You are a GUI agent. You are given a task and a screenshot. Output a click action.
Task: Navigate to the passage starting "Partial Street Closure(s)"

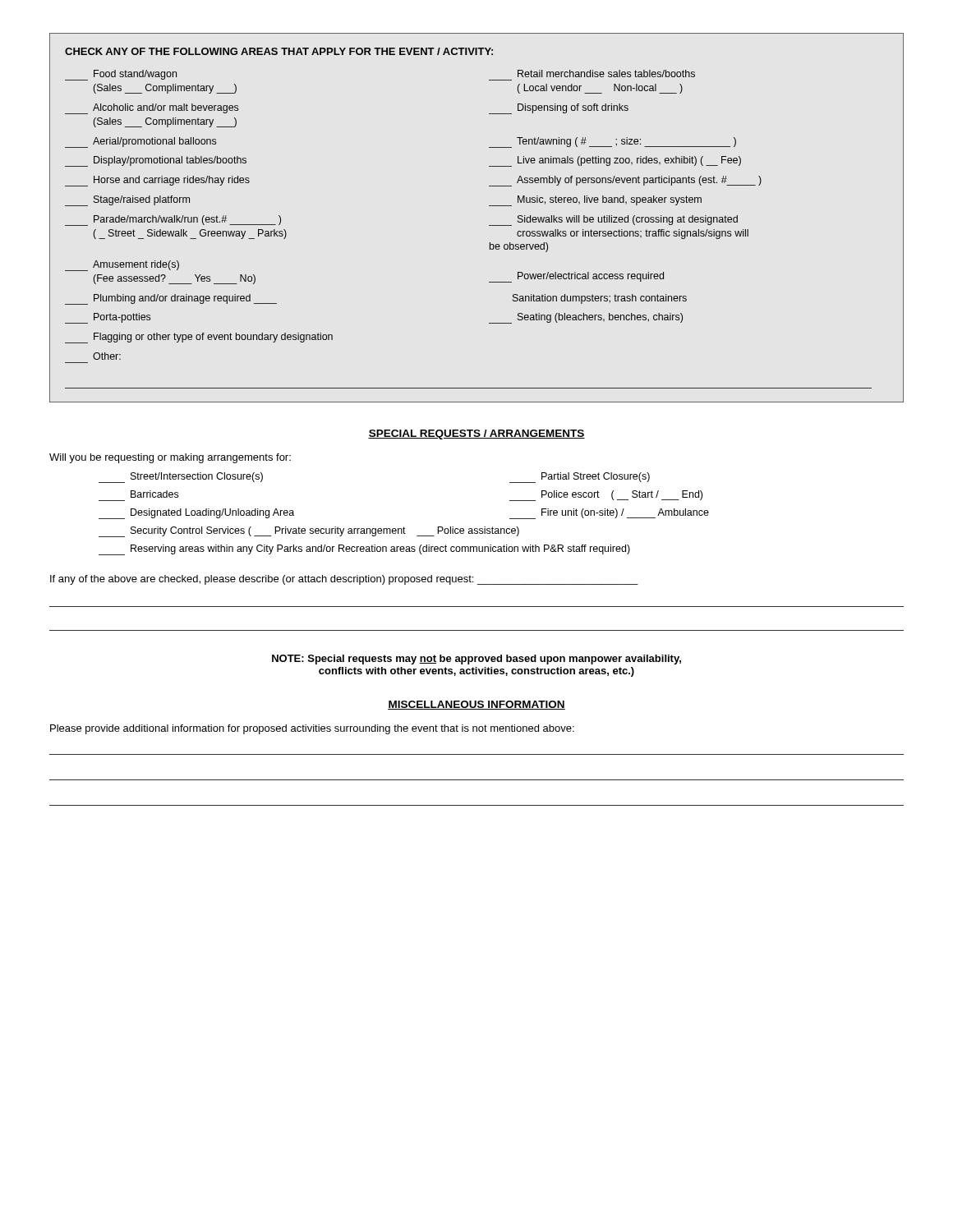580,477
